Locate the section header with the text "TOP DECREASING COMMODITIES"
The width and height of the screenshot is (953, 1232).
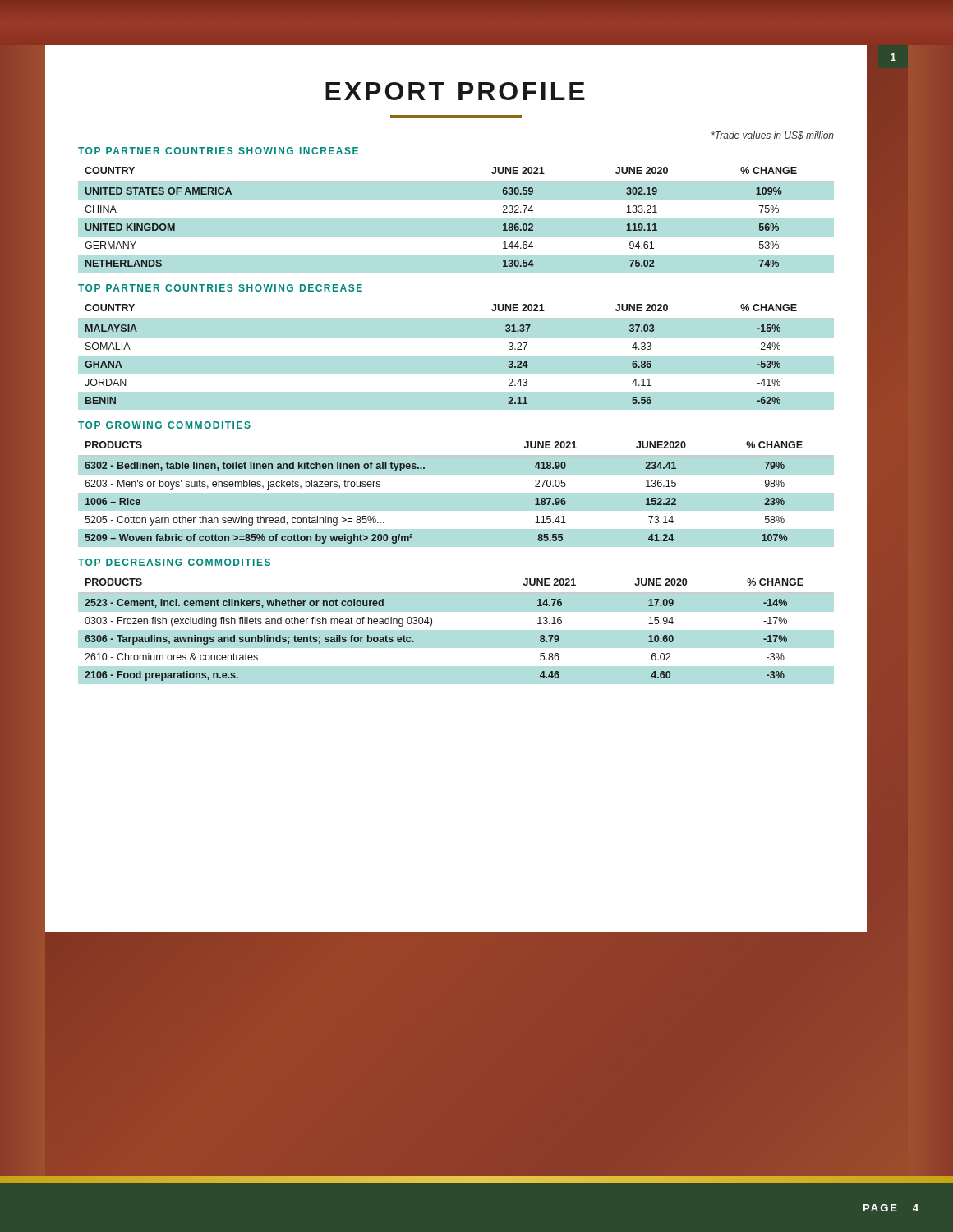[x=175, y=563]
